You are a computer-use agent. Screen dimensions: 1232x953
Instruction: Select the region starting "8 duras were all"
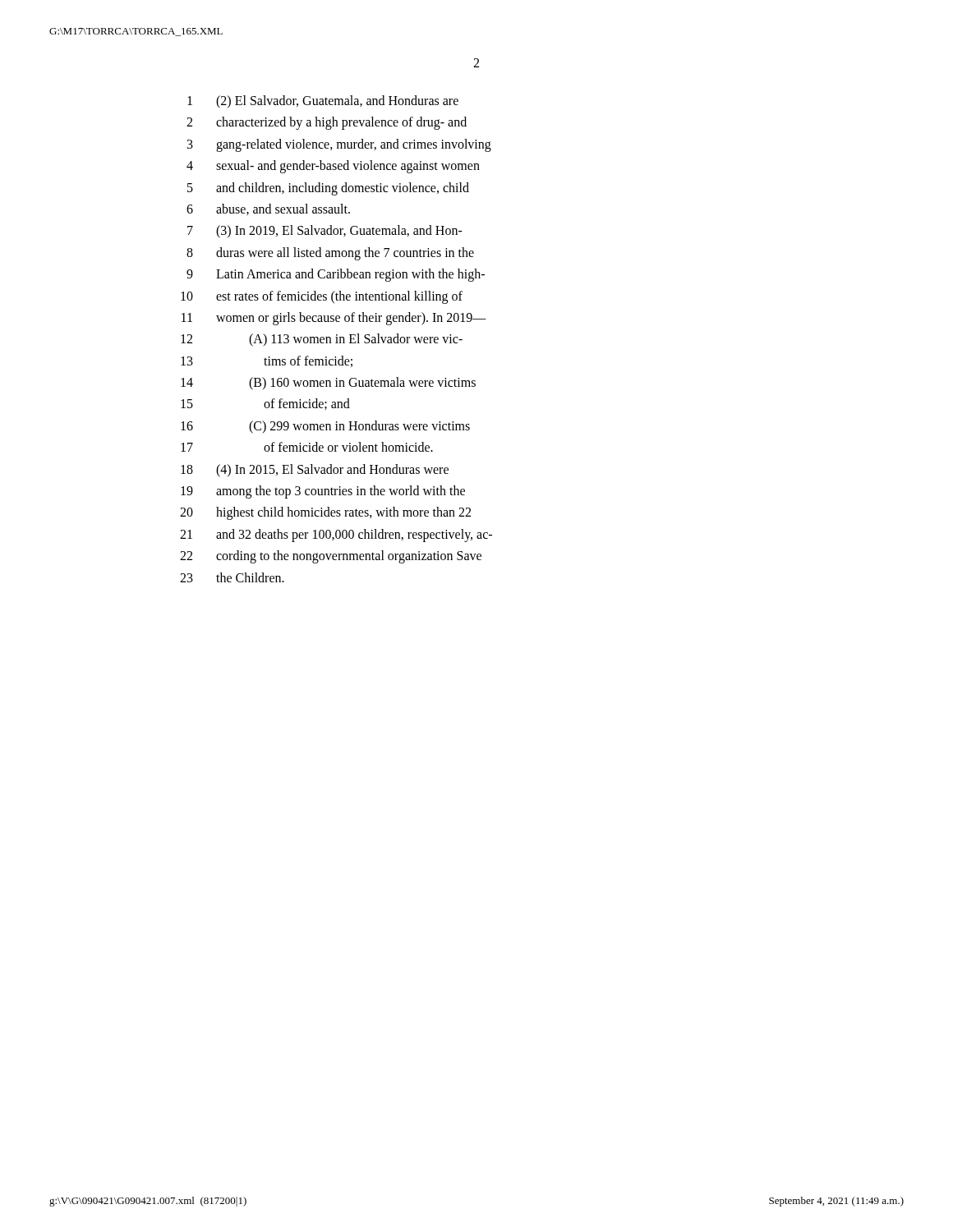(476, 253)
